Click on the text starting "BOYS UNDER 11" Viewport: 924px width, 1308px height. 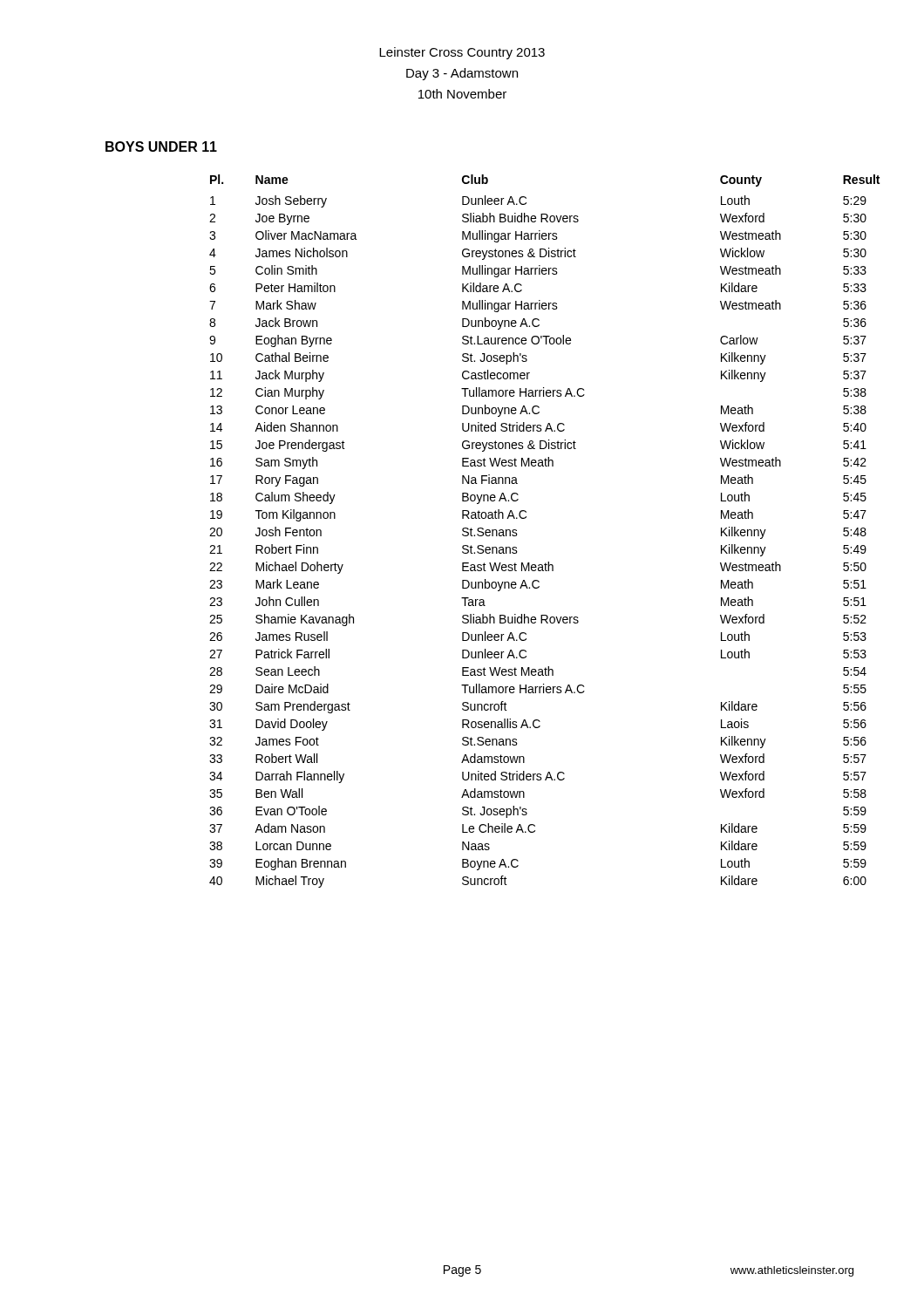coord(161,147)
